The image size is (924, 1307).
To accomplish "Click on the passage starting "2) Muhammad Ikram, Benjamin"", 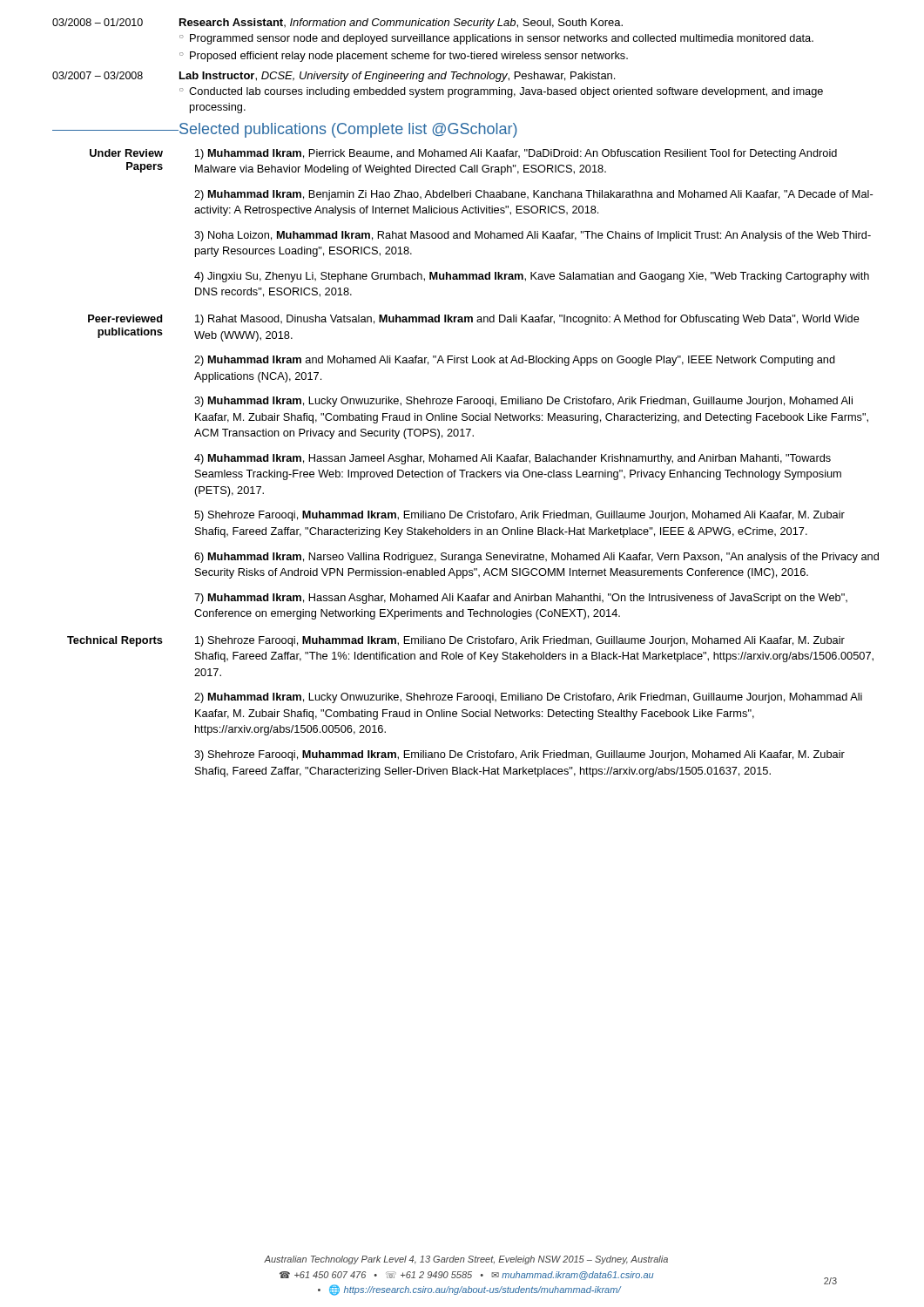I will [534, 202].
